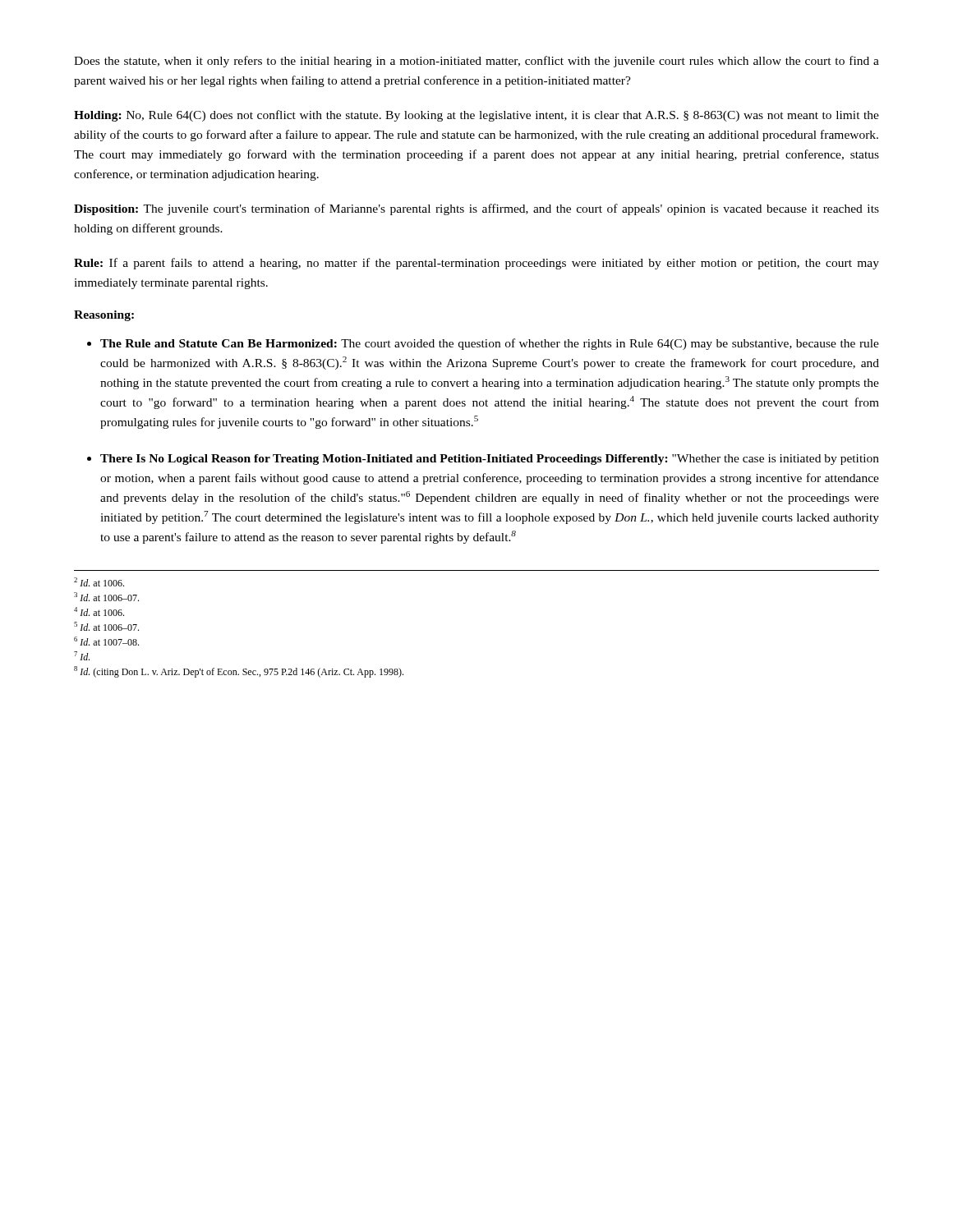953x1232 pixels.
Task: Find "6 Id. at 1007–08." on this page
Action: click(107, 642)
